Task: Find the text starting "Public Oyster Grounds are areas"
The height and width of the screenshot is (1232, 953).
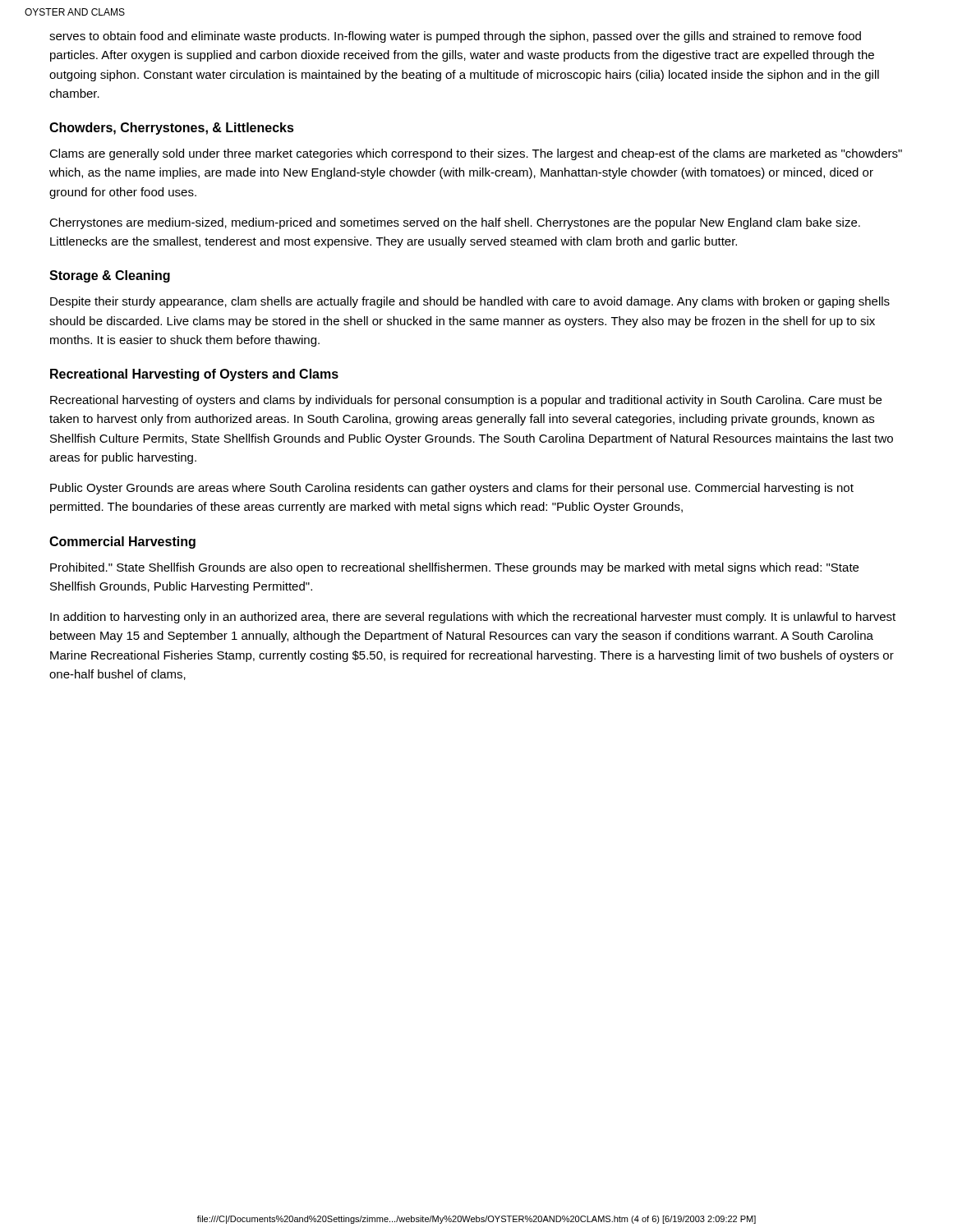Action: [x=451, y=497]
